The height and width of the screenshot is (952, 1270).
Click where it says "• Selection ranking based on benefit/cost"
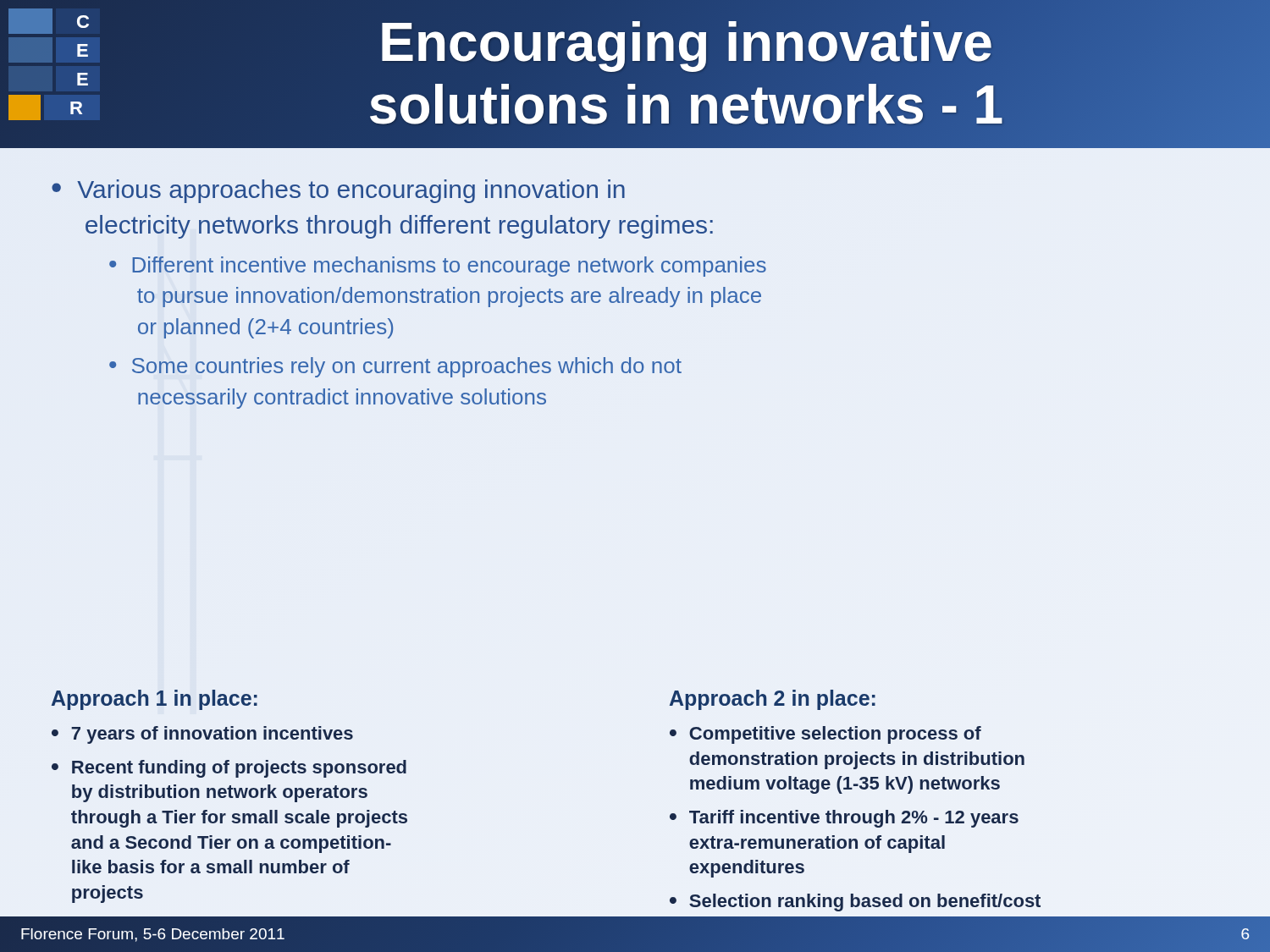coord(855,901)
